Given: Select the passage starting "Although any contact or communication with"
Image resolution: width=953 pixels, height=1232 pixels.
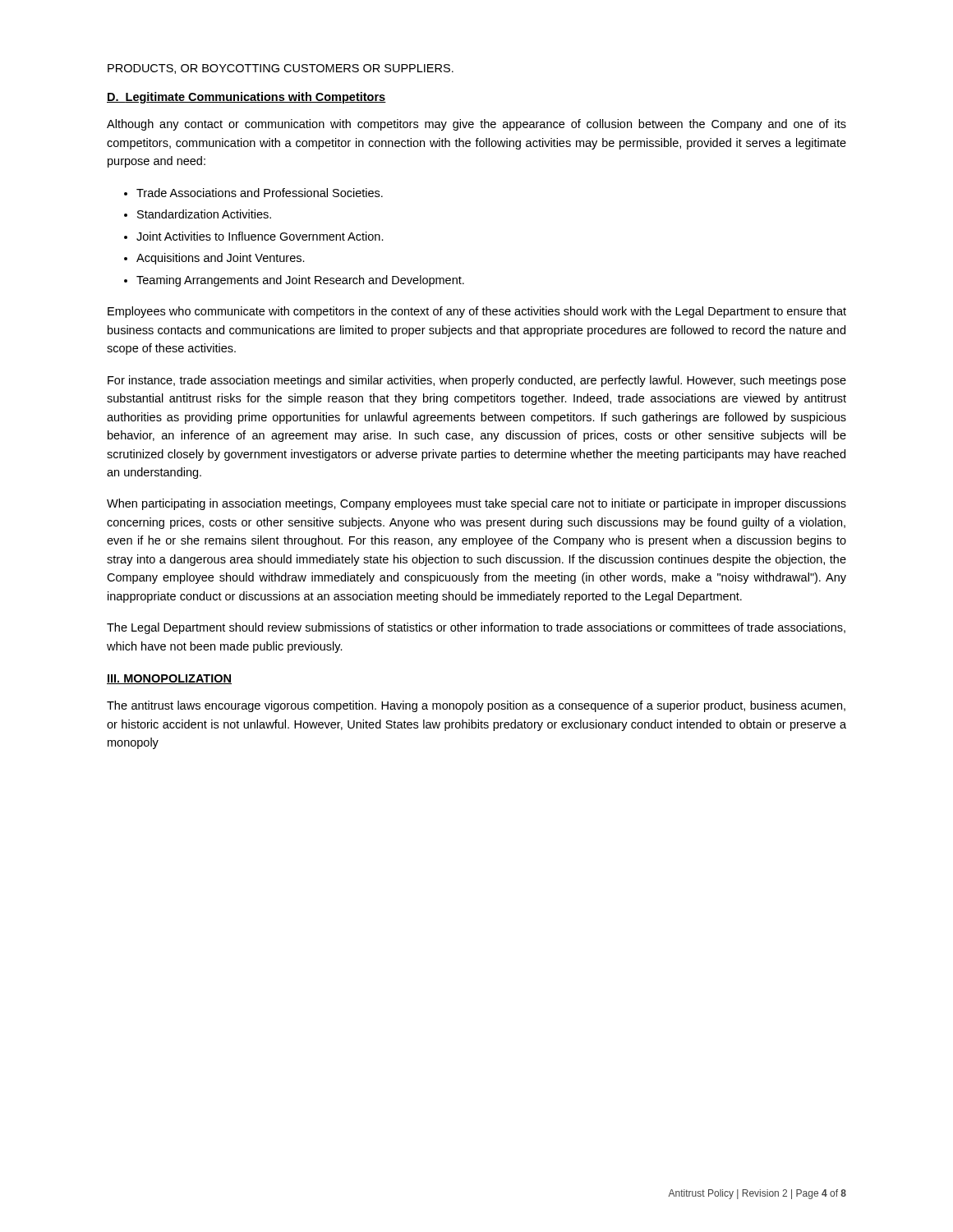Looking at the screenshot, I should click(476, 143).
